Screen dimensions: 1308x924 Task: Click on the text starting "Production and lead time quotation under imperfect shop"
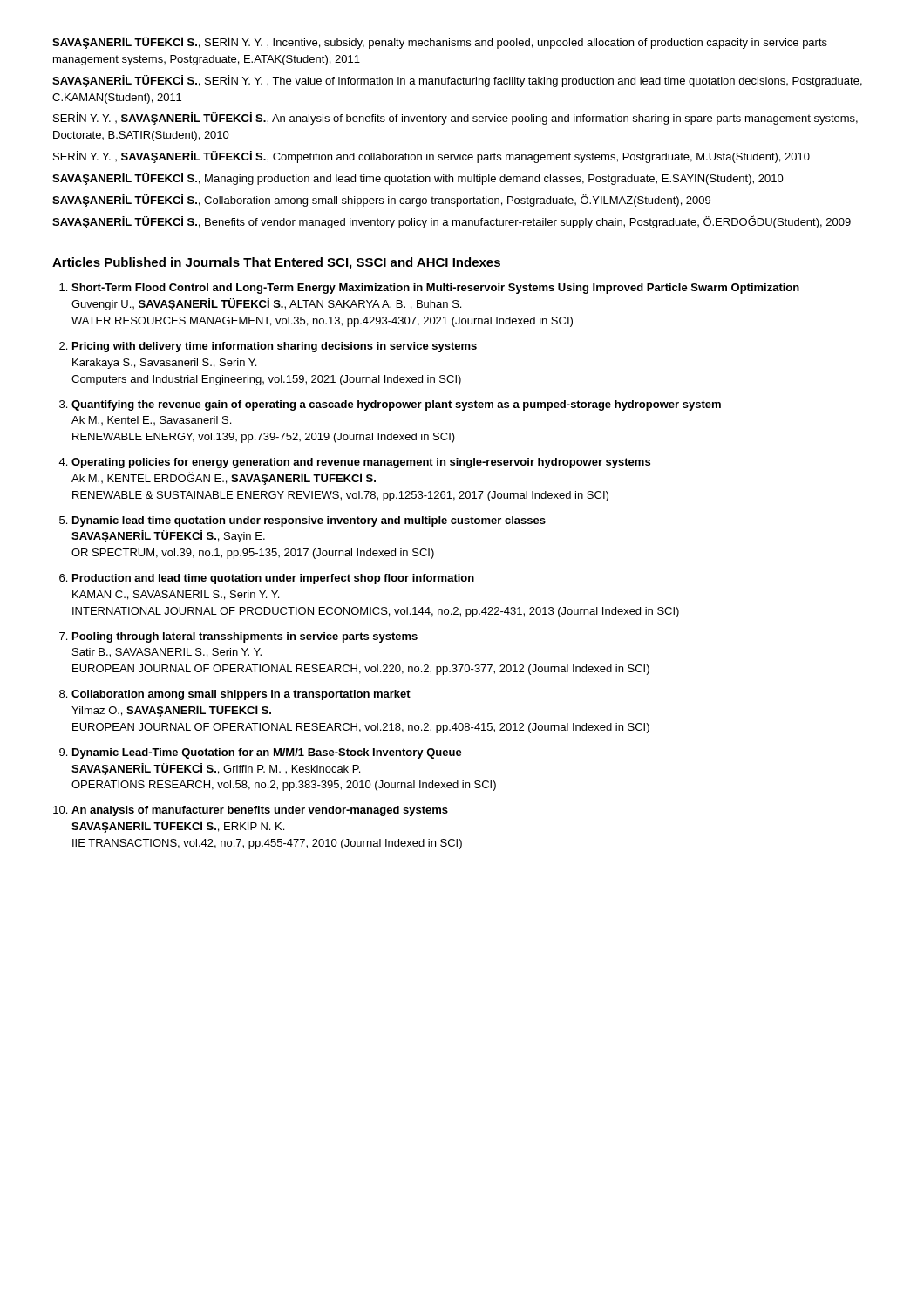273,579
